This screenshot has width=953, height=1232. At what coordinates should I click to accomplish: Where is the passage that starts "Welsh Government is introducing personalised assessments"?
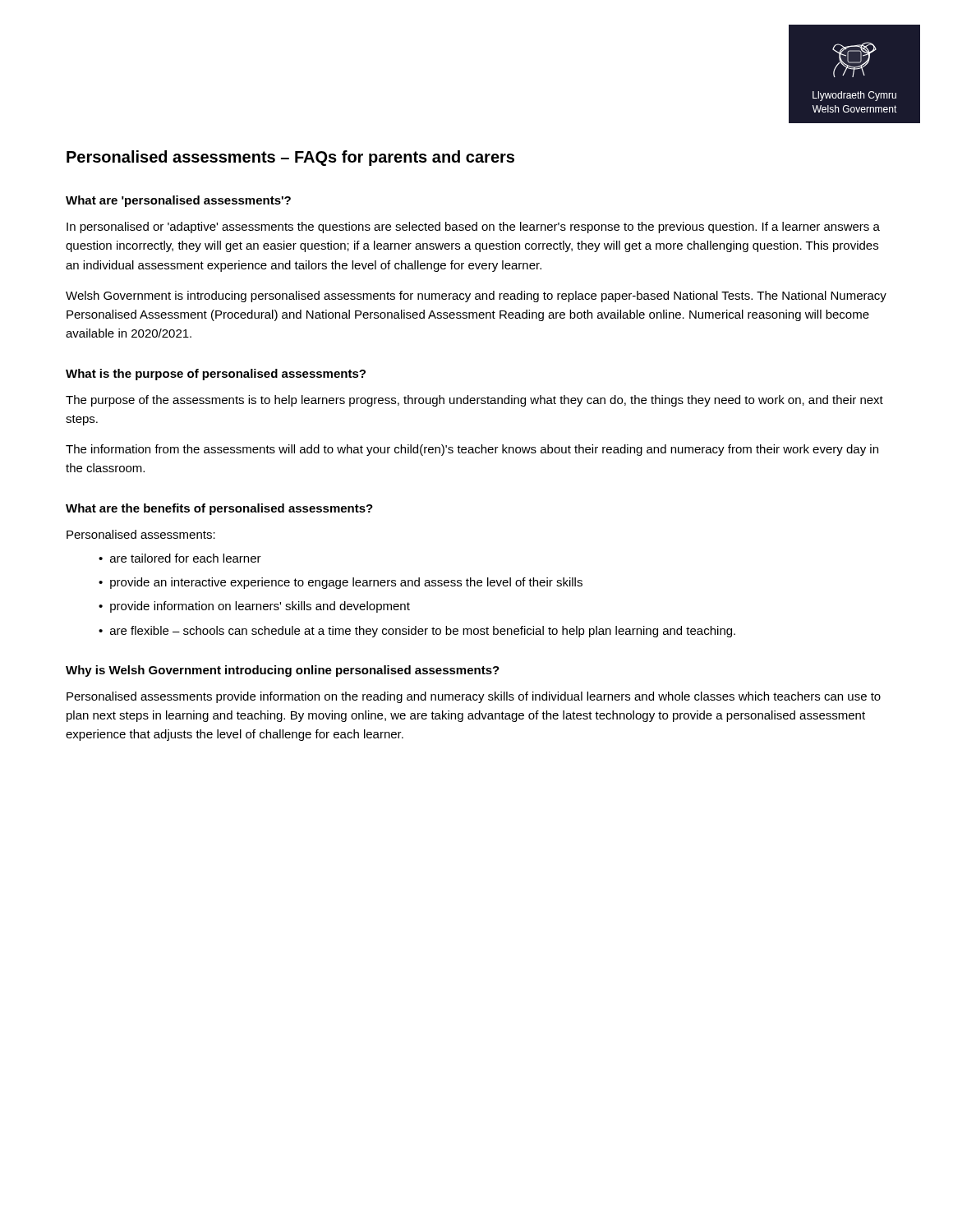tap(476, 314)
